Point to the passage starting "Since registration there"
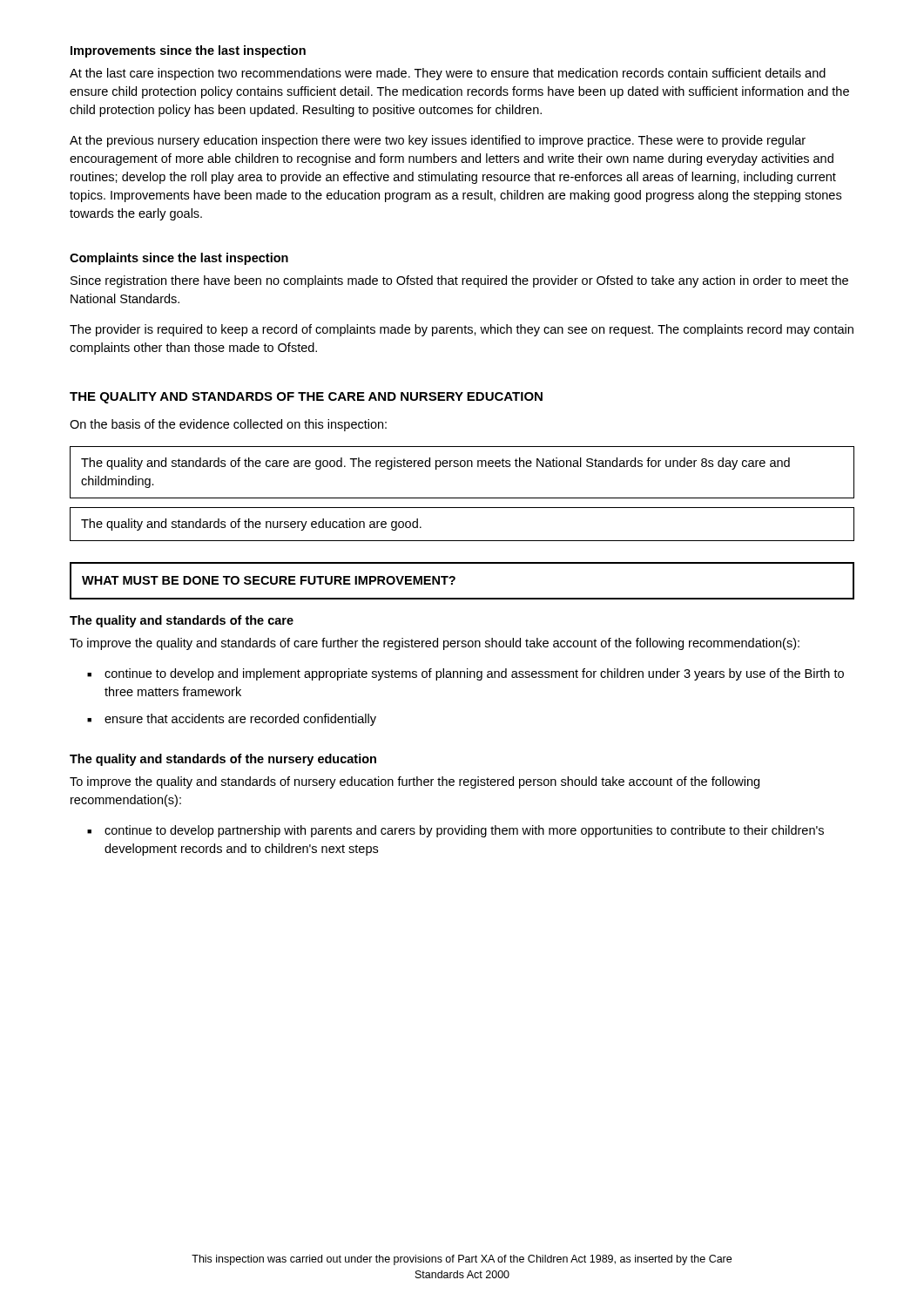Image resolution: width=924 pixels, height=1307 pixels. pos(459,290)
